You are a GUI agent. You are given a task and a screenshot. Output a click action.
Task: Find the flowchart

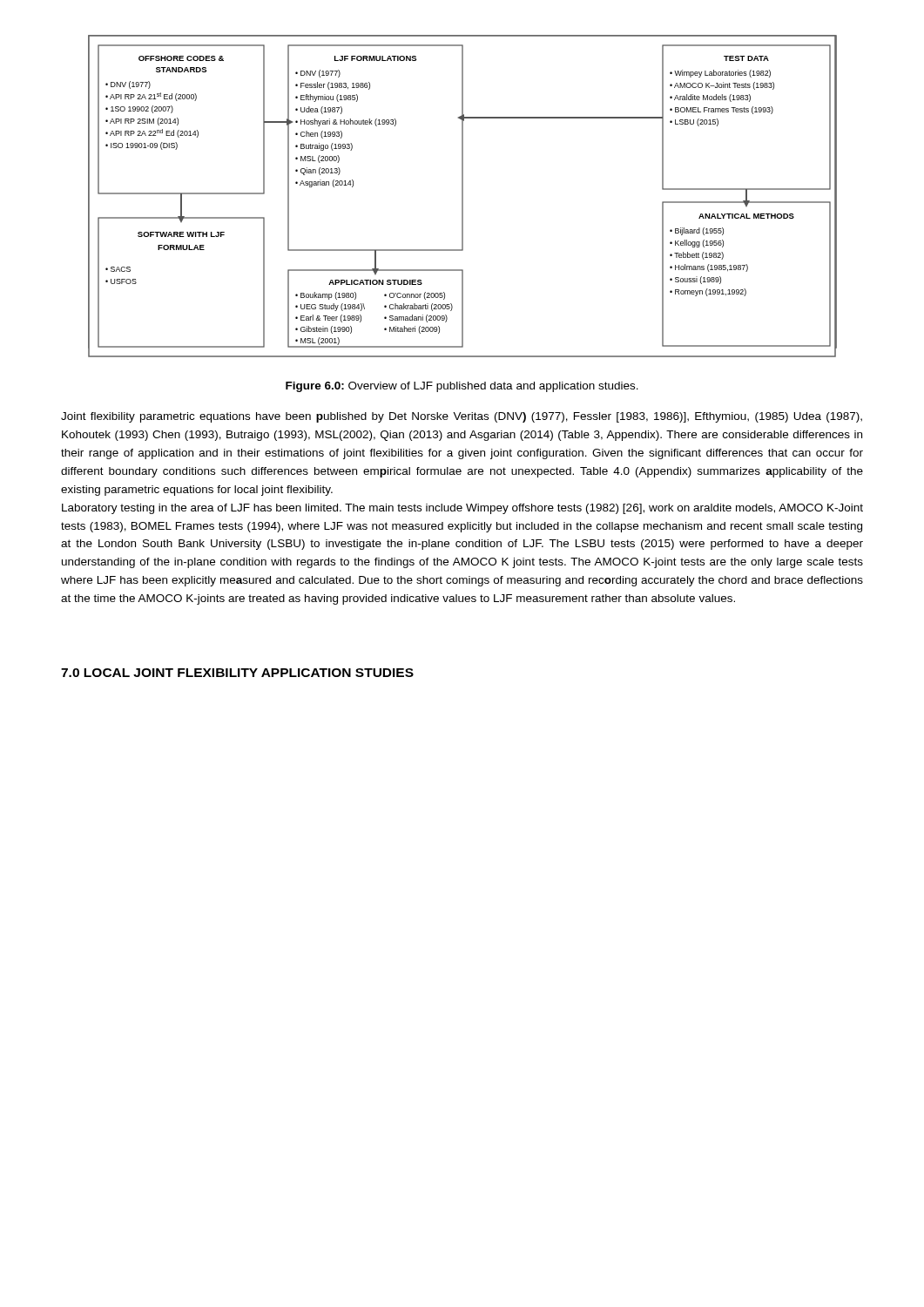(462, 196)
